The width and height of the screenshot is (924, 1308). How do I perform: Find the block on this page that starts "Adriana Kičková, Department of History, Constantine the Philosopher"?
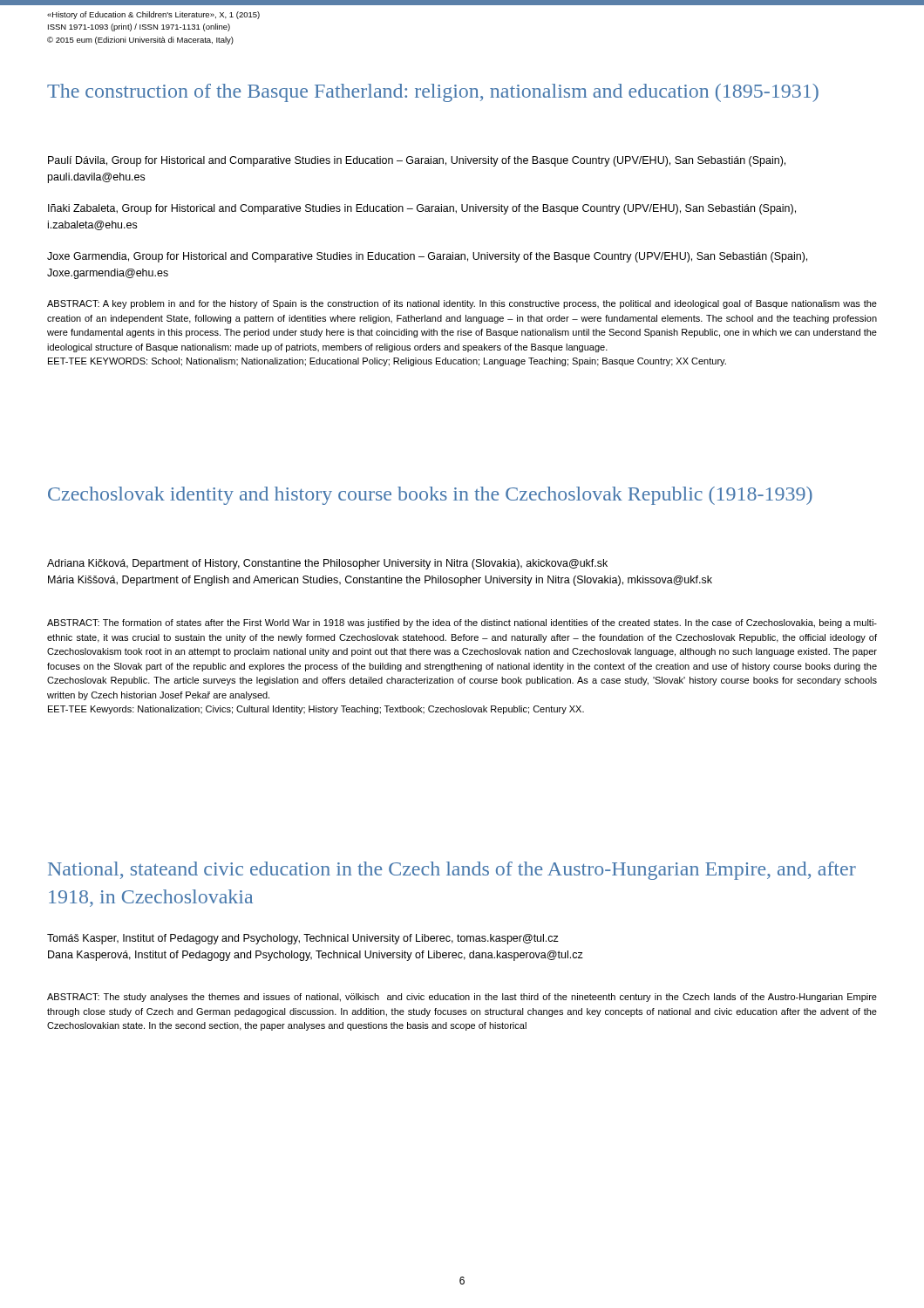pos(380,571)
